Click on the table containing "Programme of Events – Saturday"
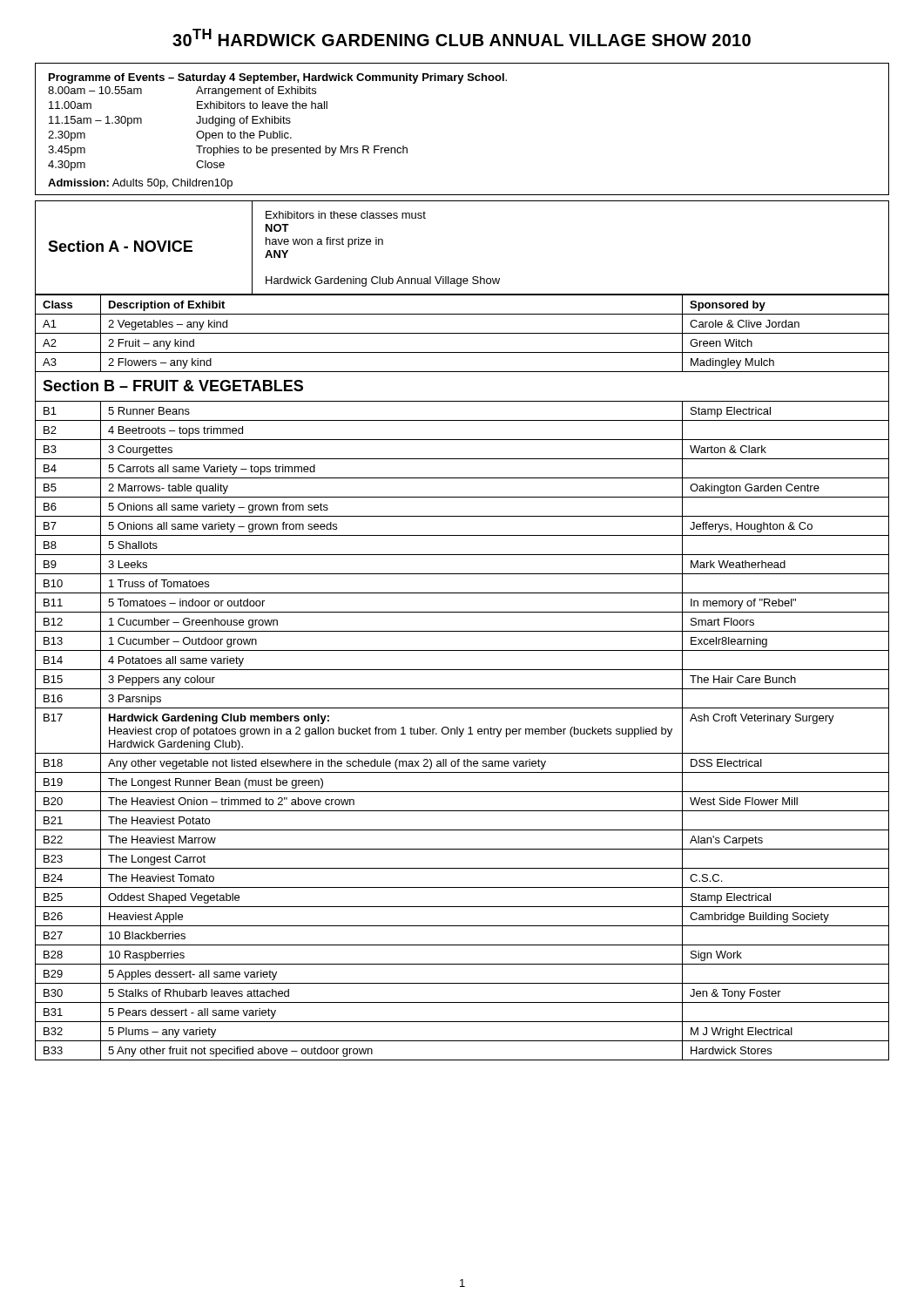 (x=462, y=129)
